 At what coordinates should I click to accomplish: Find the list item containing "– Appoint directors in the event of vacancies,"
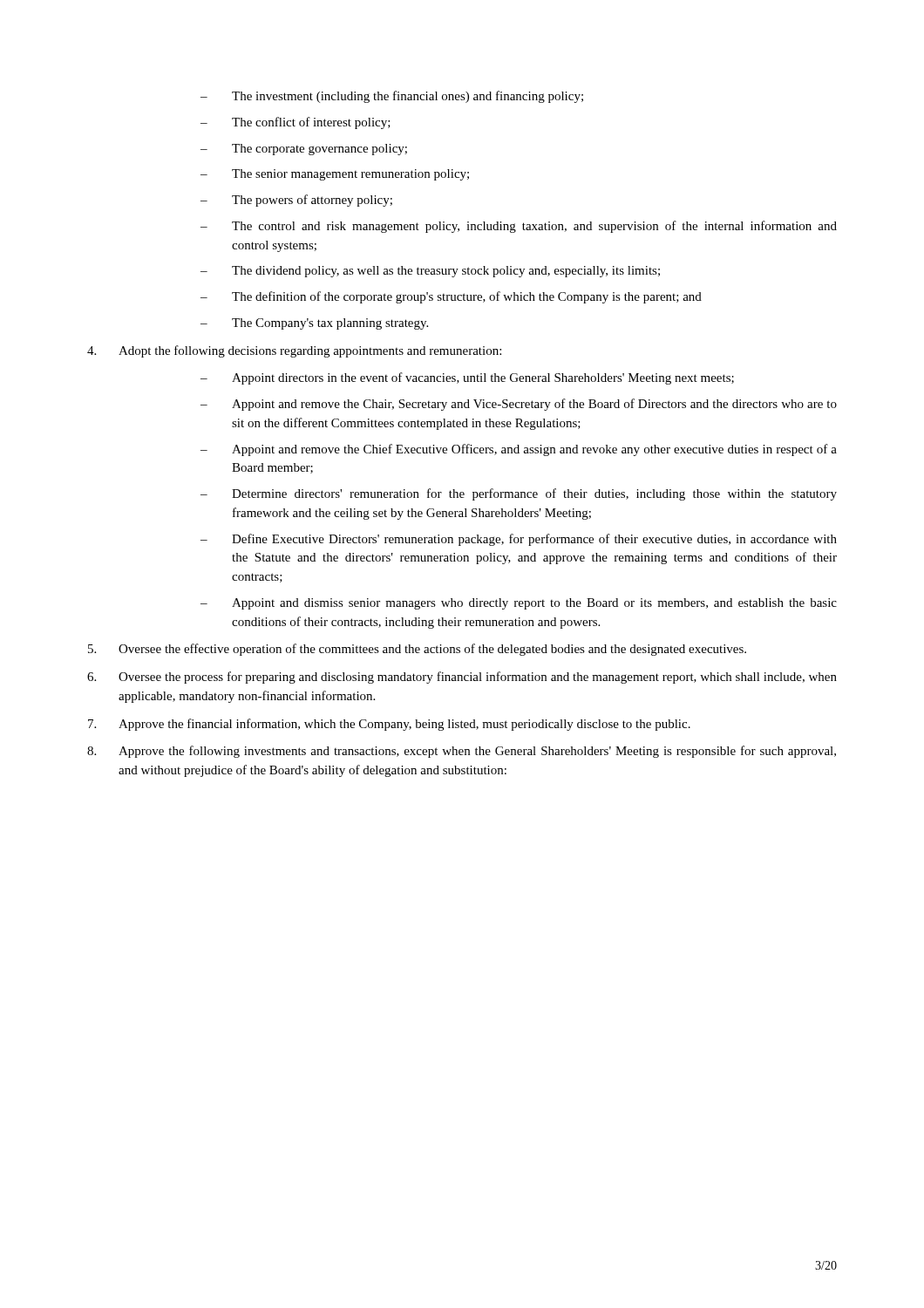pos(519,379)
